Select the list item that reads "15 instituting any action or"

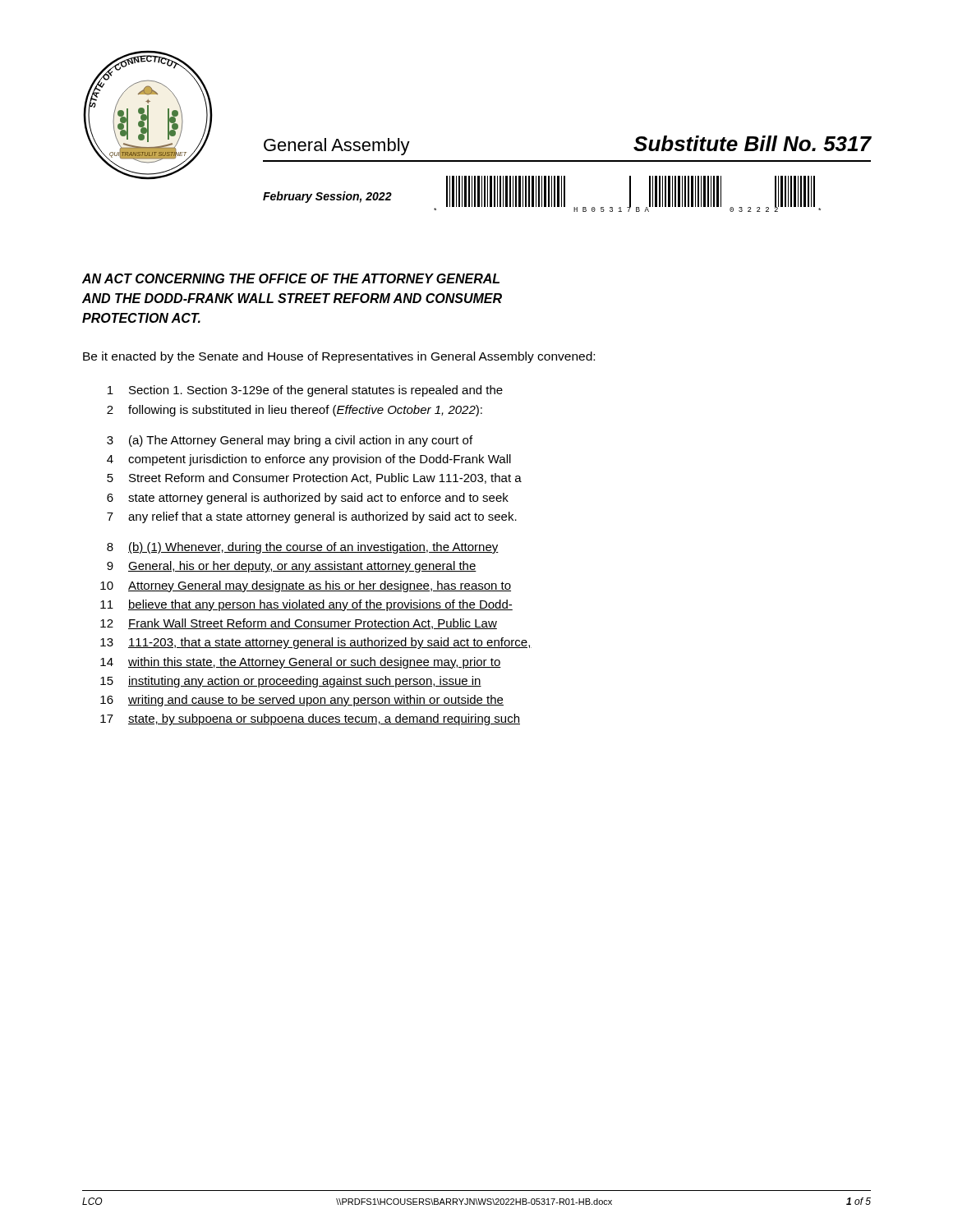pyautogui.click(x=476, y=680)
